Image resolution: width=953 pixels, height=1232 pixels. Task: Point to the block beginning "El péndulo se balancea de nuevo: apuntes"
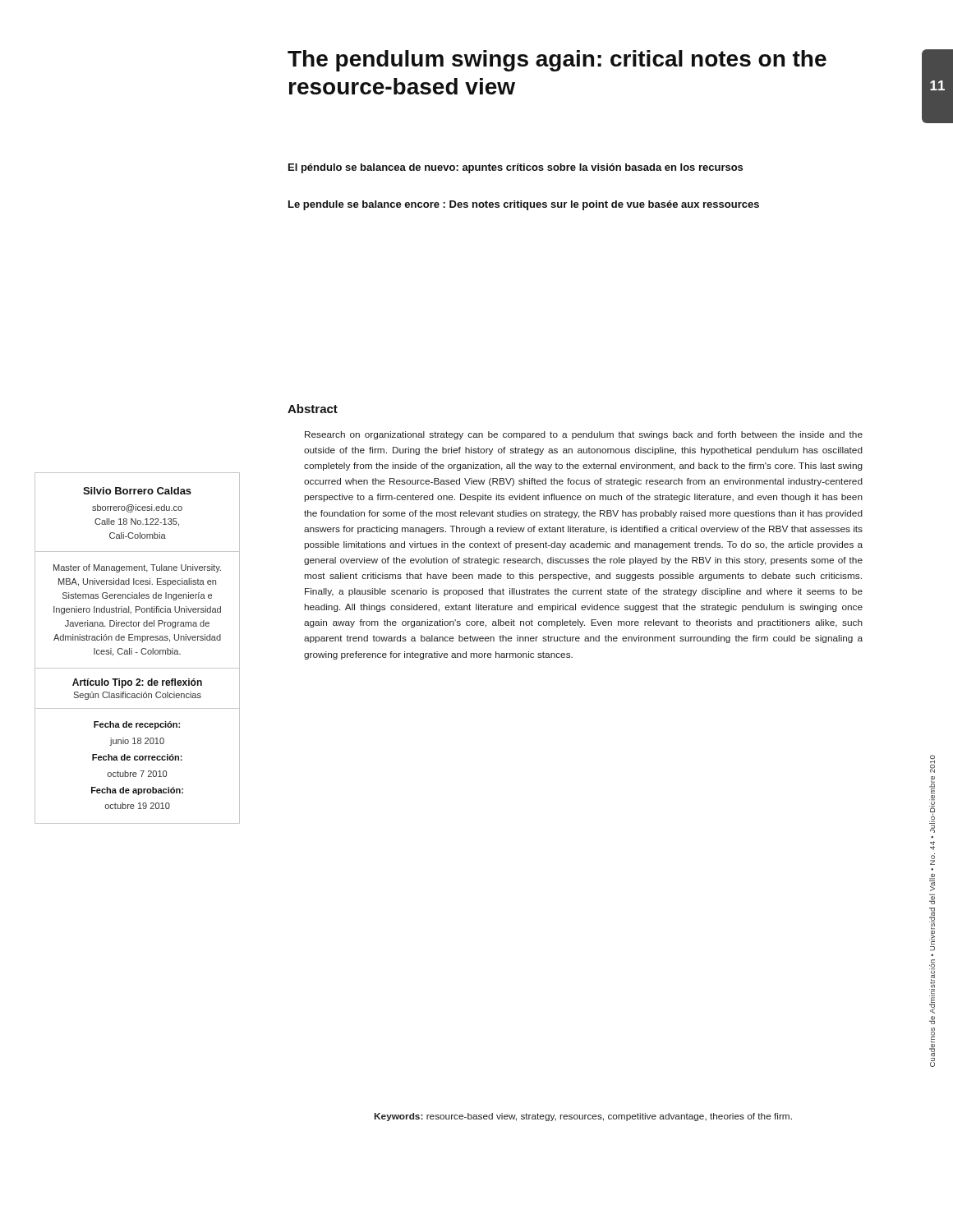(567, 168)
